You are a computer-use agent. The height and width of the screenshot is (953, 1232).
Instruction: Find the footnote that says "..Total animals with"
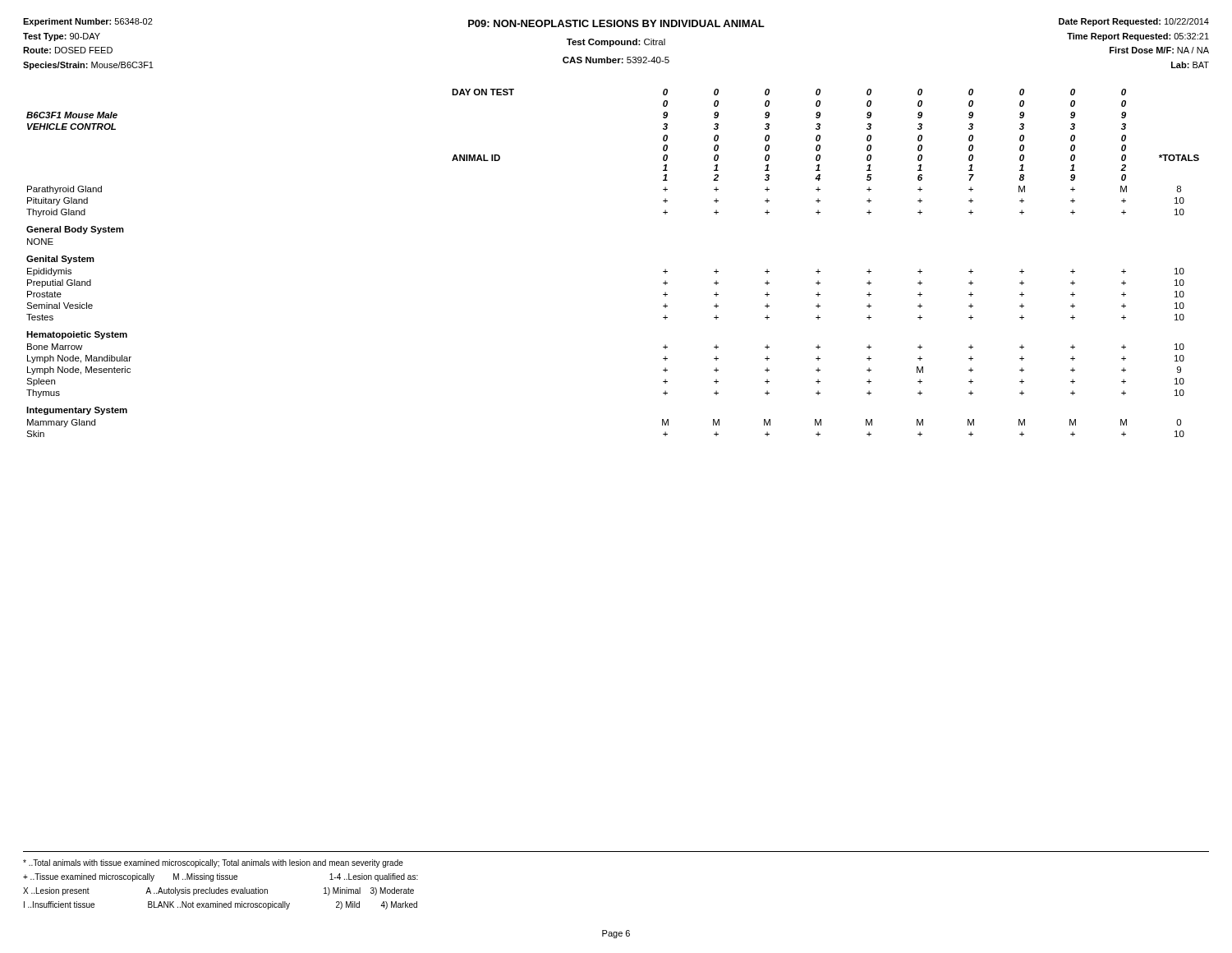213,863
